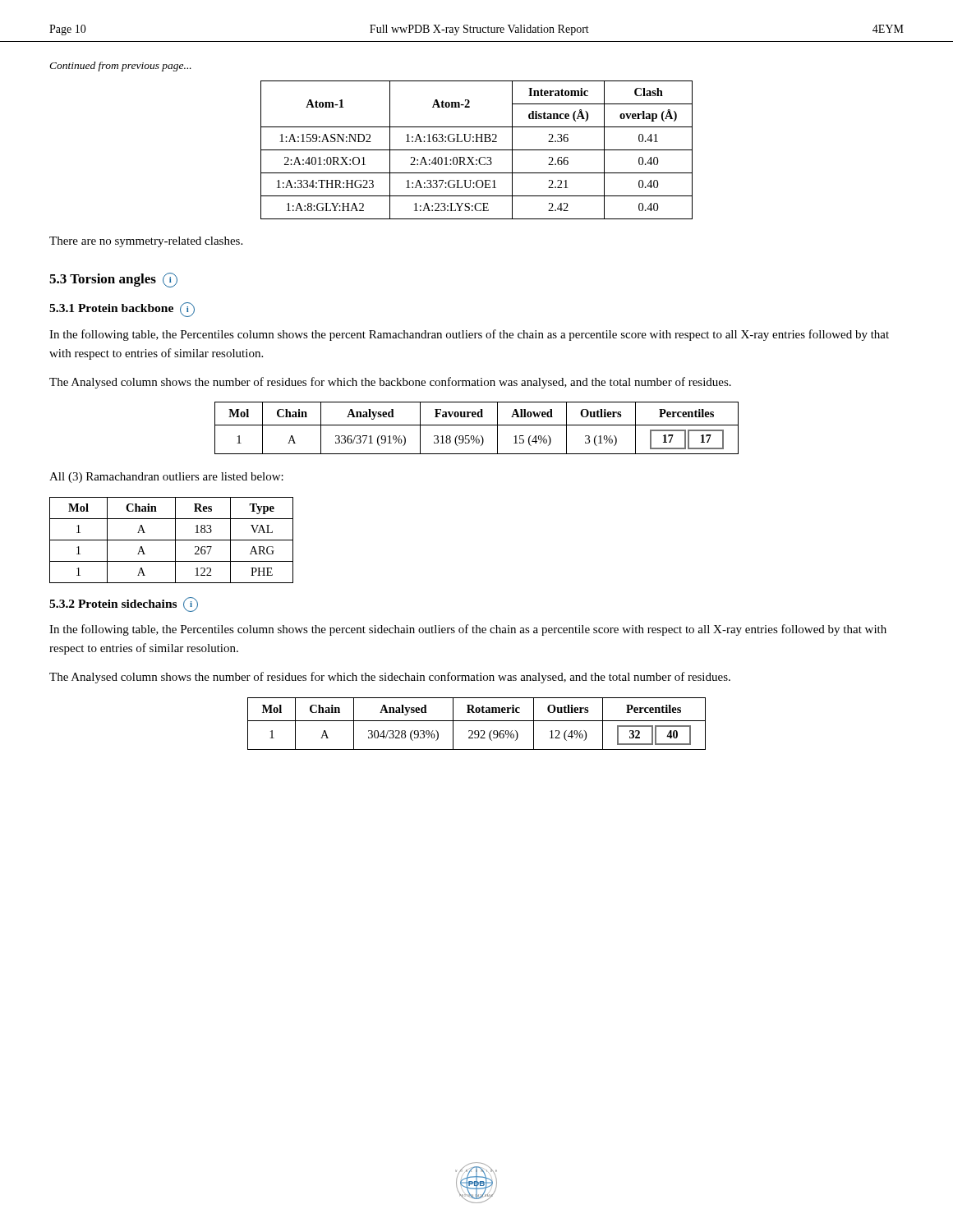Find the block on this page that starts "All (3) Ramachandran outliers are"
The height and width of the screenshot is (1232, 953).
coord(167,477)
